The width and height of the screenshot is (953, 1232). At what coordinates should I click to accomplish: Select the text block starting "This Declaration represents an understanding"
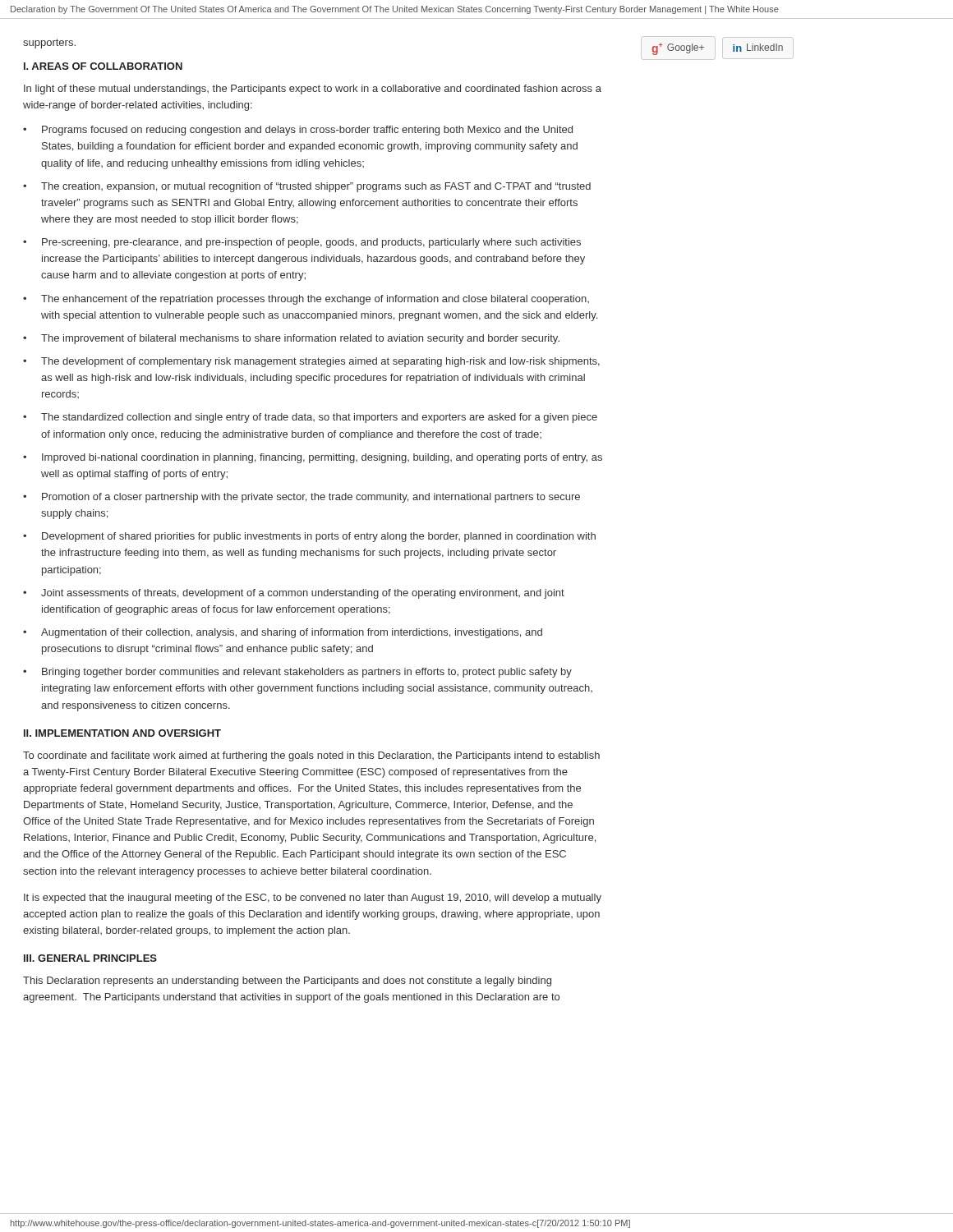click(x=292, y=989)
